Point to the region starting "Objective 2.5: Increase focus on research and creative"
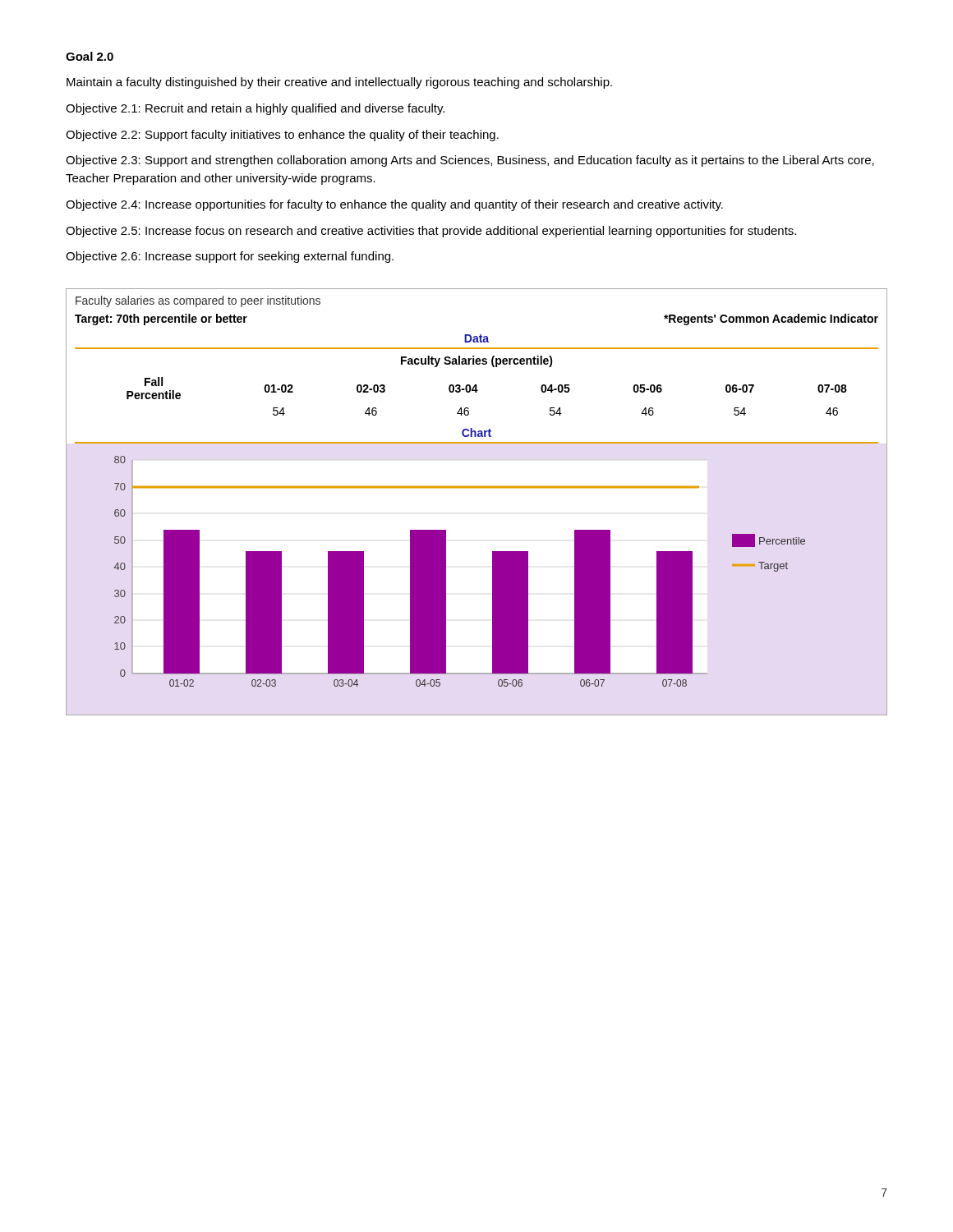Screen dimensions: 1232x953 [x=432, y=230]
